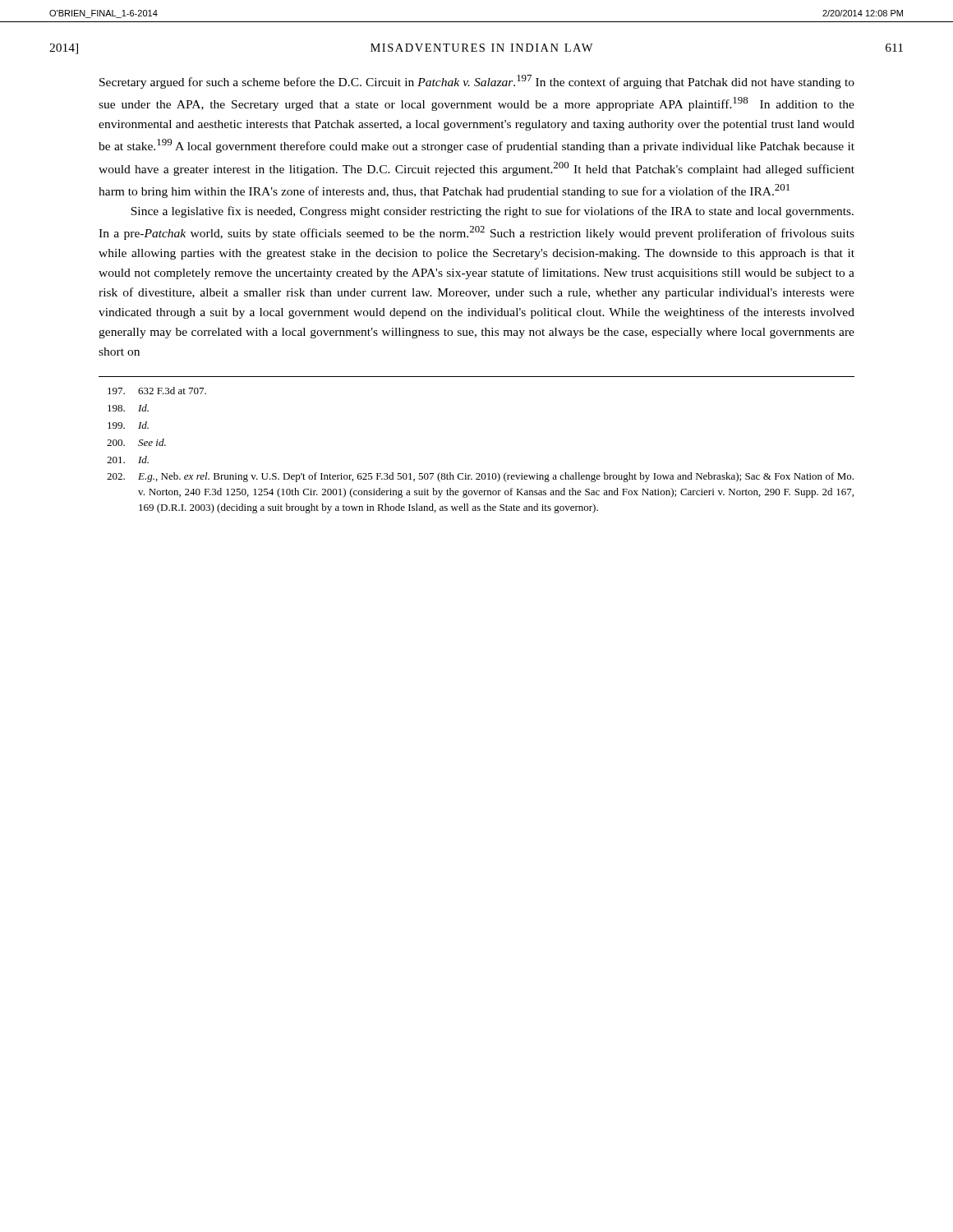Screen dimensions: 1232x953
Task: Point to the text starting "See id."
Action: coord(136,442)
